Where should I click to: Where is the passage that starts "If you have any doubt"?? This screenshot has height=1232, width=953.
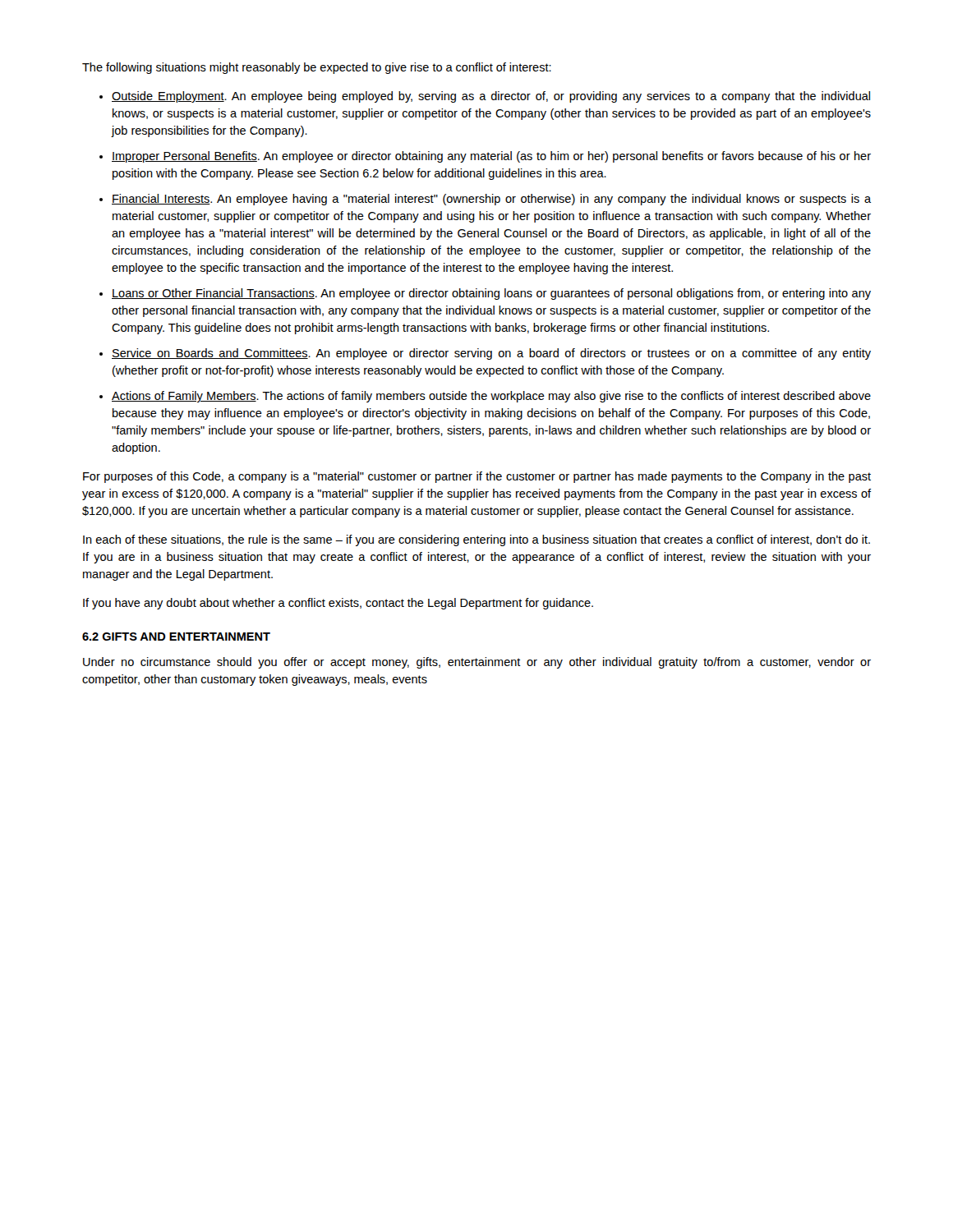click(x=338, y=603)
